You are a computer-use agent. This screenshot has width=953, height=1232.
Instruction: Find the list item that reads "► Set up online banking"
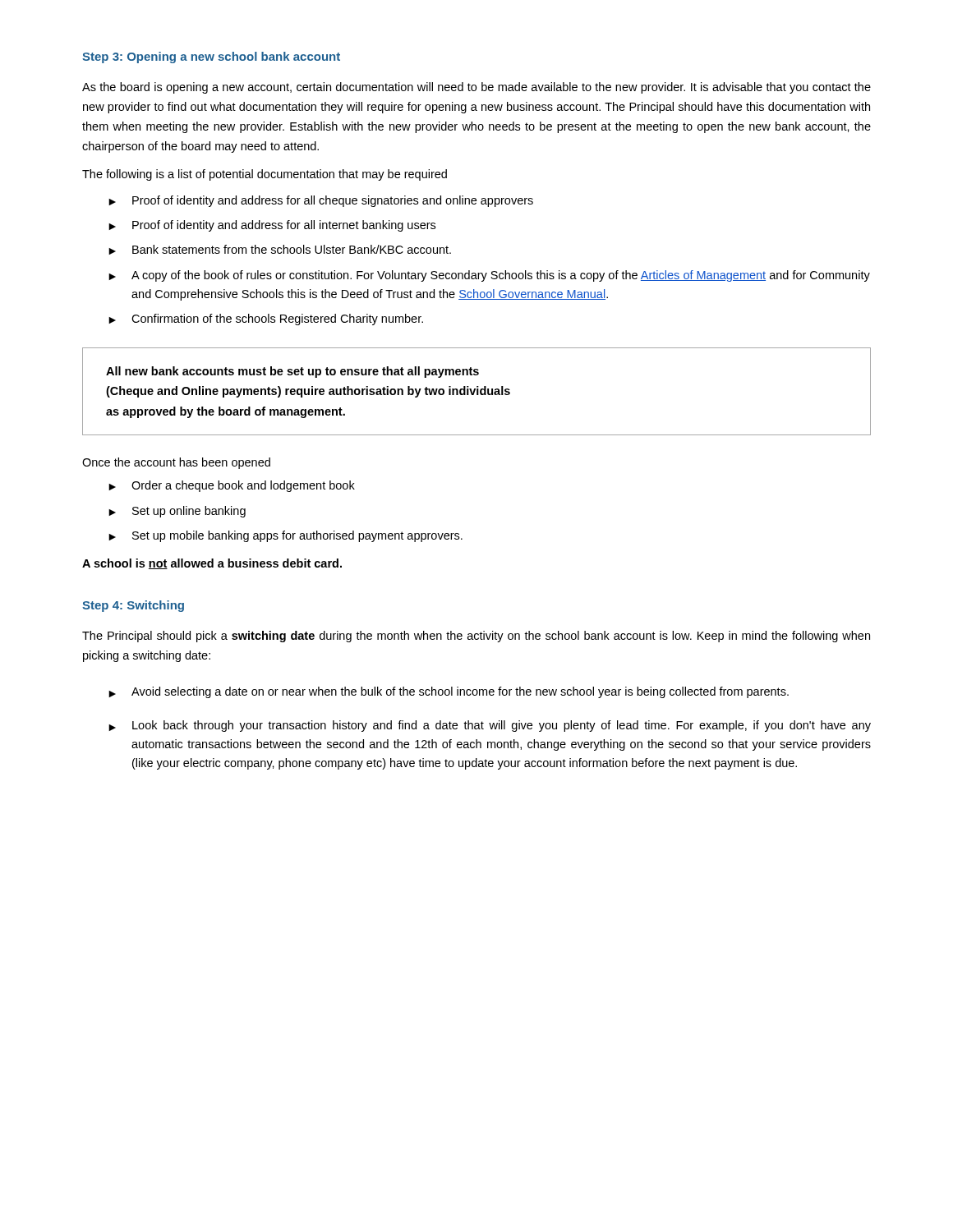[x=176, y=511]
